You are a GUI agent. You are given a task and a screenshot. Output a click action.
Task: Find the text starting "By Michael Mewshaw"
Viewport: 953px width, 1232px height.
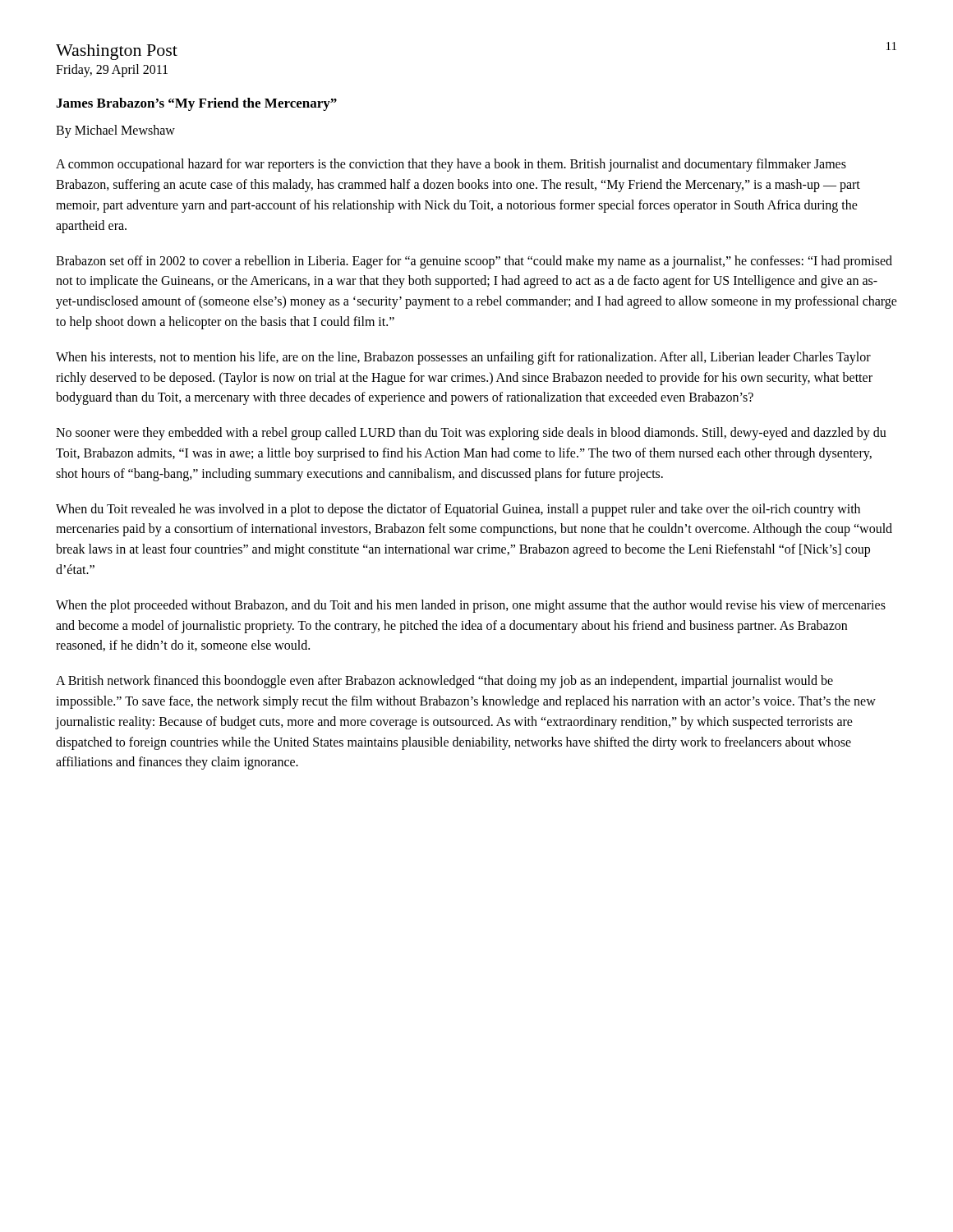(x=115, y=131)
